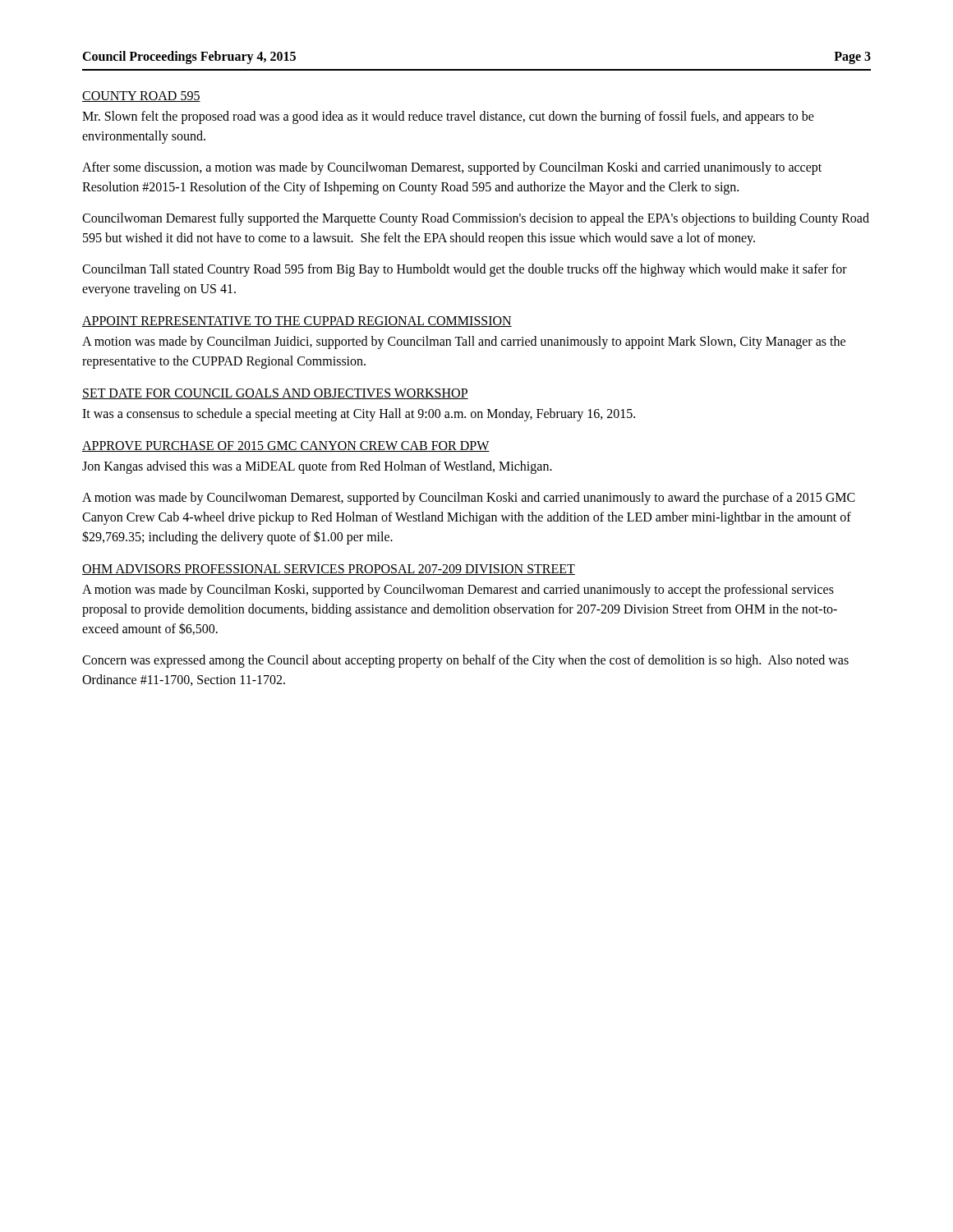Find the element starting "Jon Kangas advised this was a"

click(317, 466)
